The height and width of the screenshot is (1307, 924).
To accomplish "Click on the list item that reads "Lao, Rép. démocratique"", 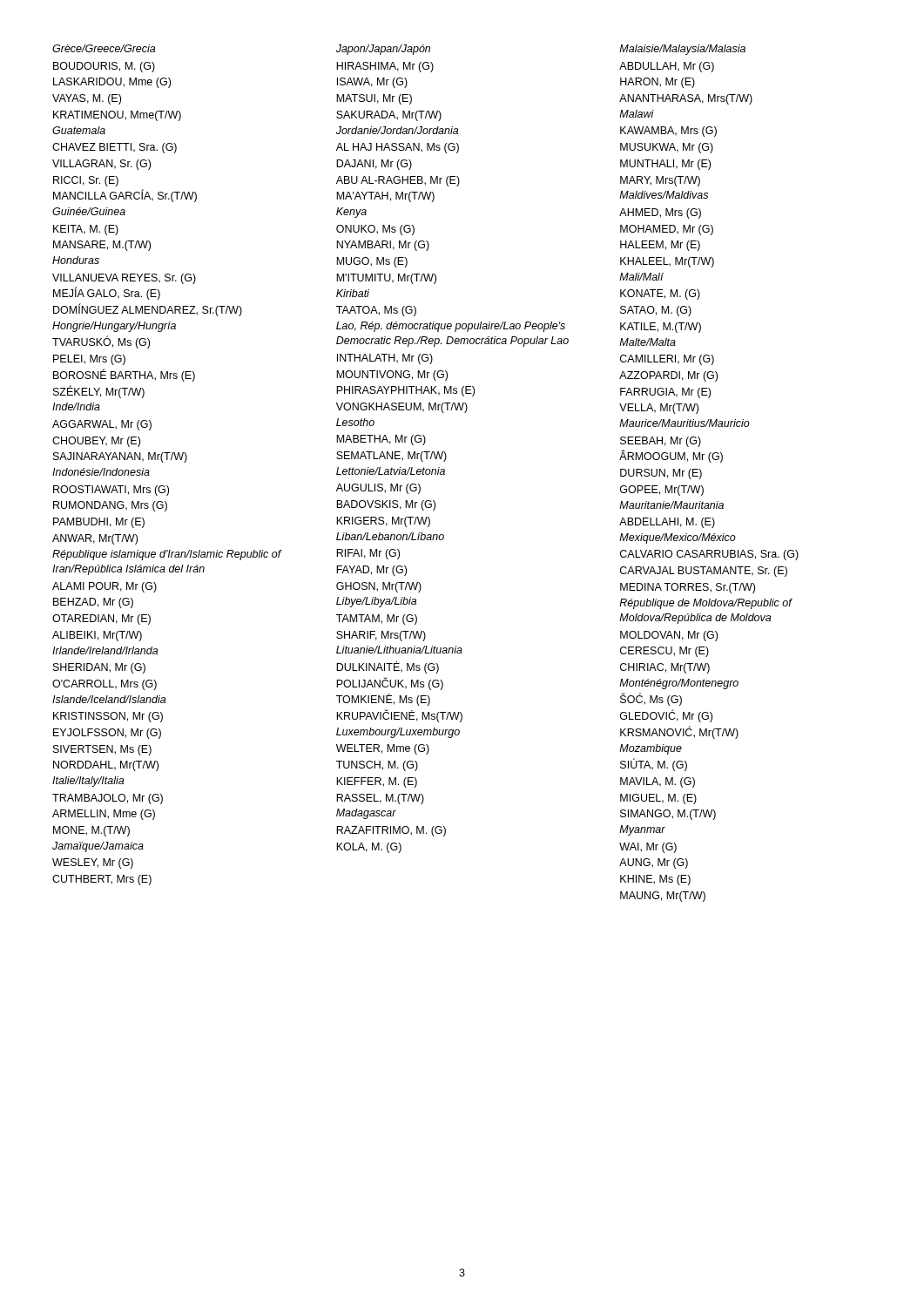I will [x=451, y=327].
